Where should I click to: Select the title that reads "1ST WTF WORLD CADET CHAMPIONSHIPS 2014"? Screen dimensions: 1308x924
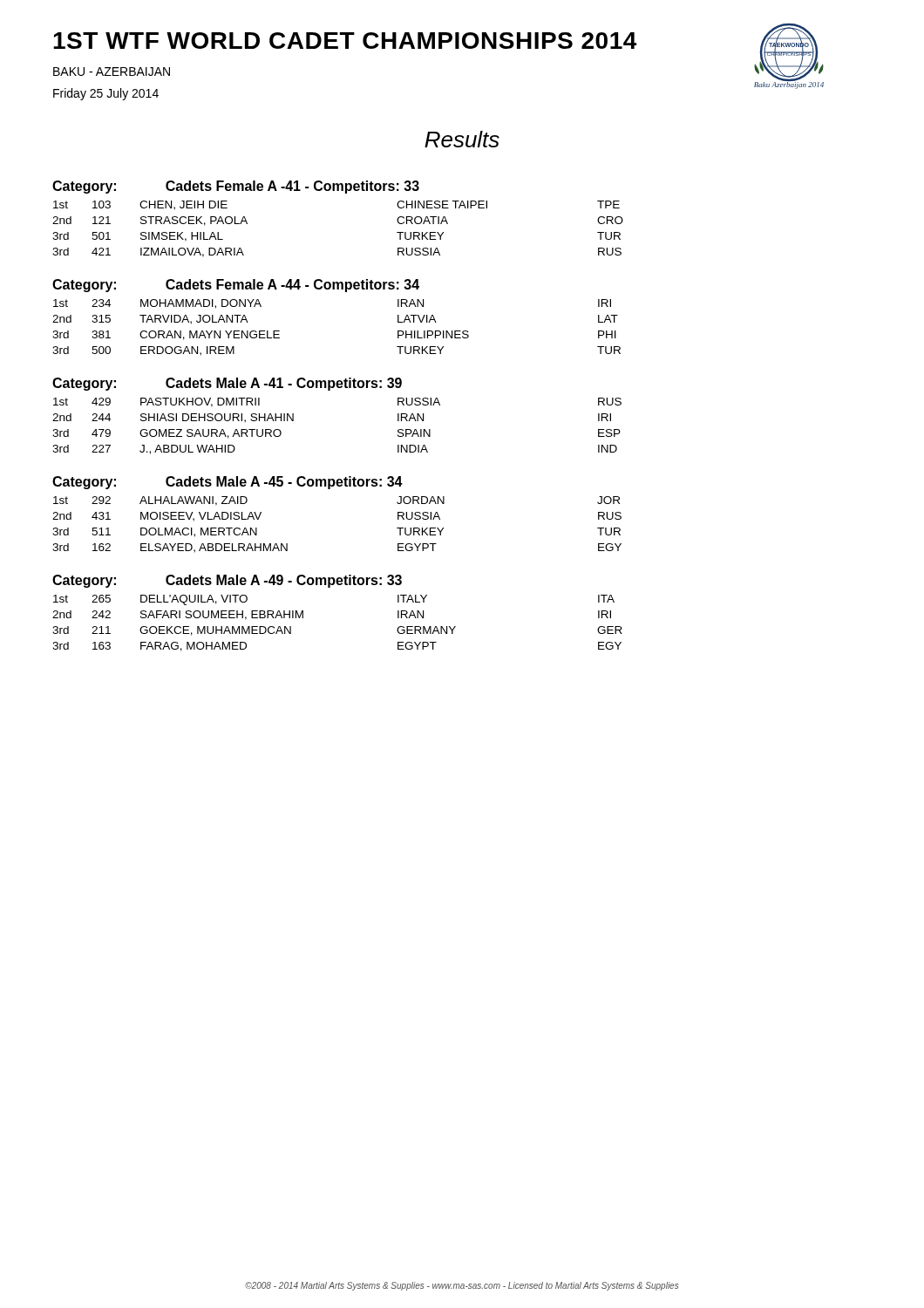pos(462,41)
